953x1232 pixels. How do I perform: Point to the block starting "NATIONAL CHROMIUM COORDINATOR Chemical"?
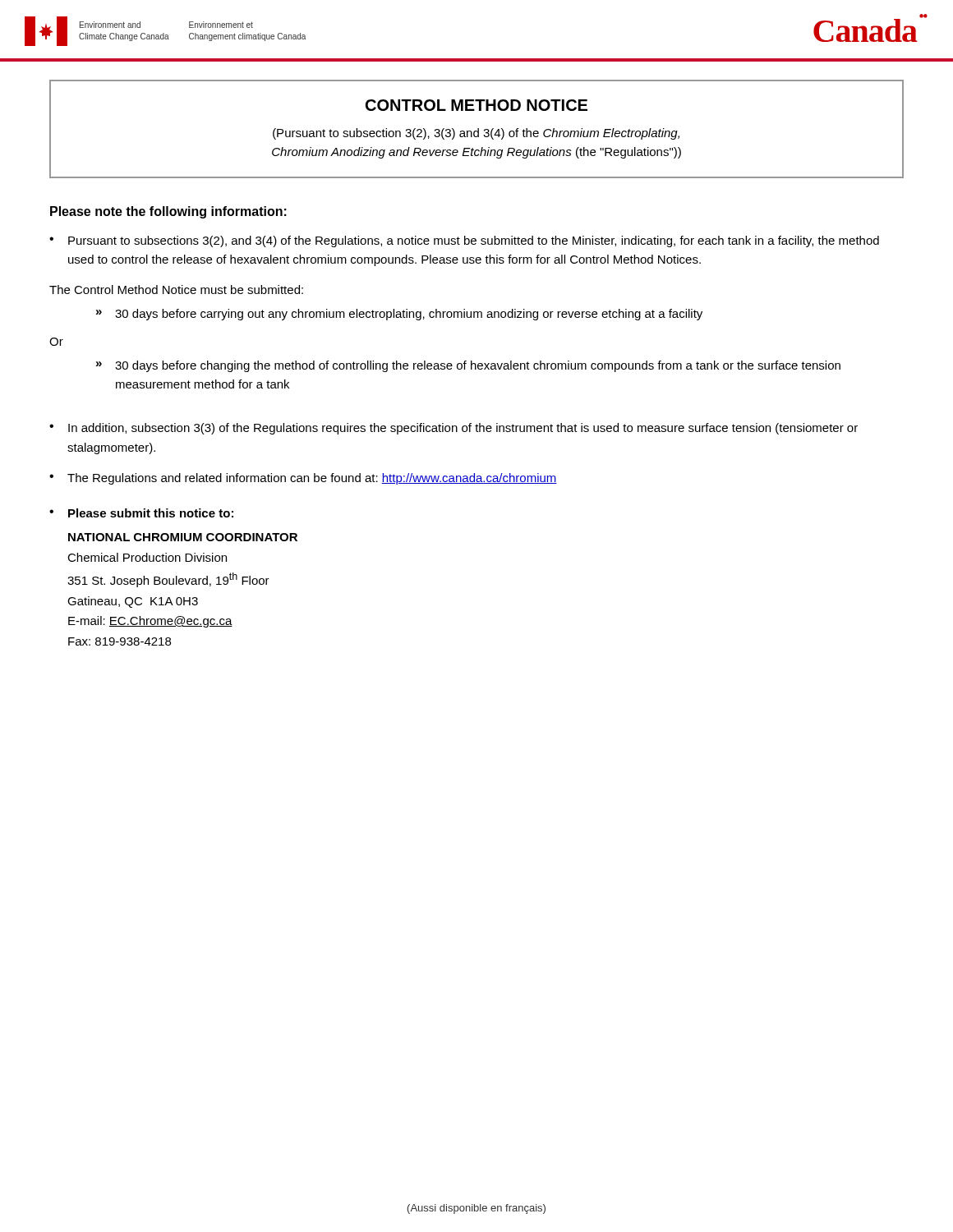click(183, 589)
